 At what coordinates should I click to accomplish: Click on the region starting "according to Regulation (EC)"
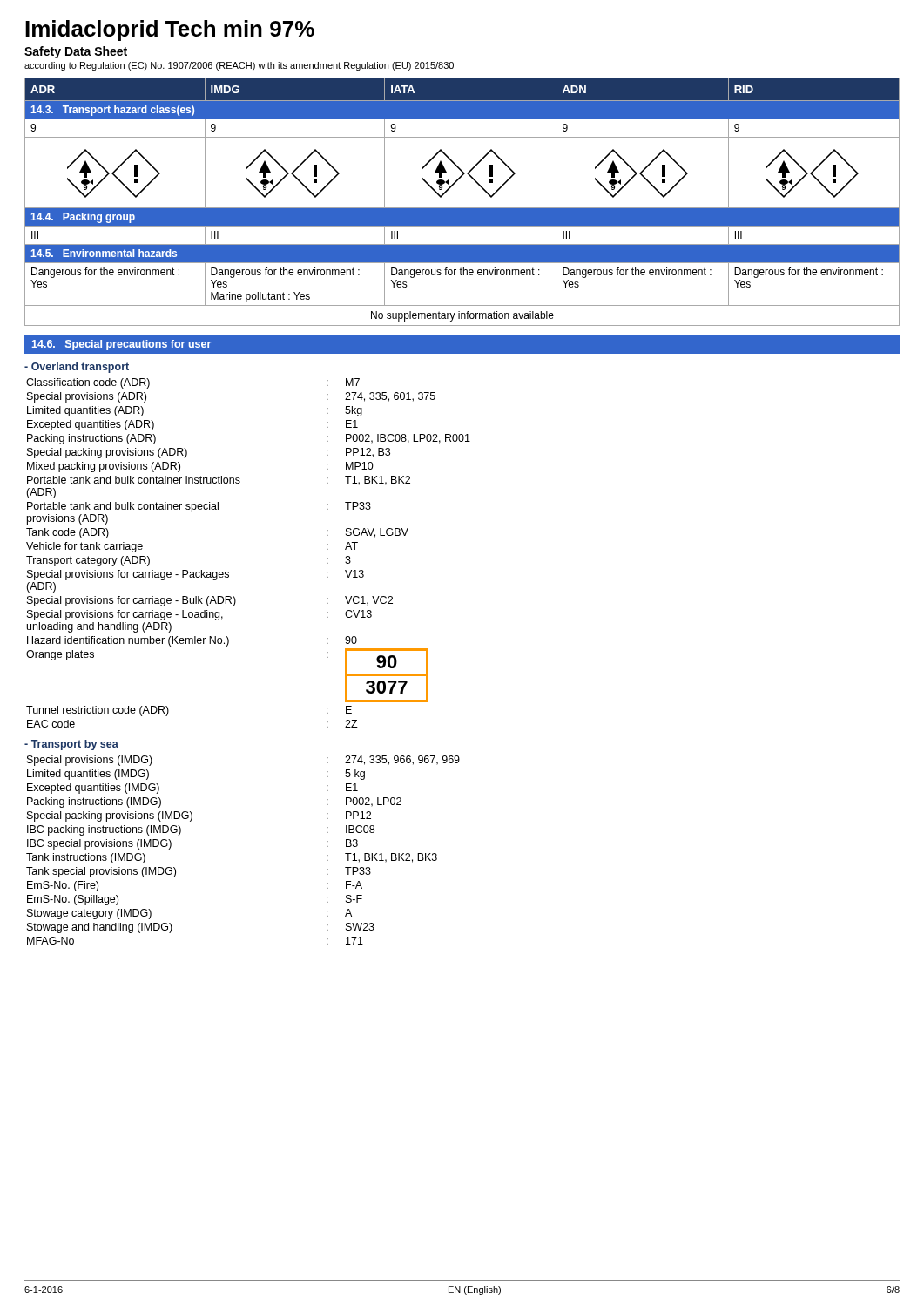239,65
